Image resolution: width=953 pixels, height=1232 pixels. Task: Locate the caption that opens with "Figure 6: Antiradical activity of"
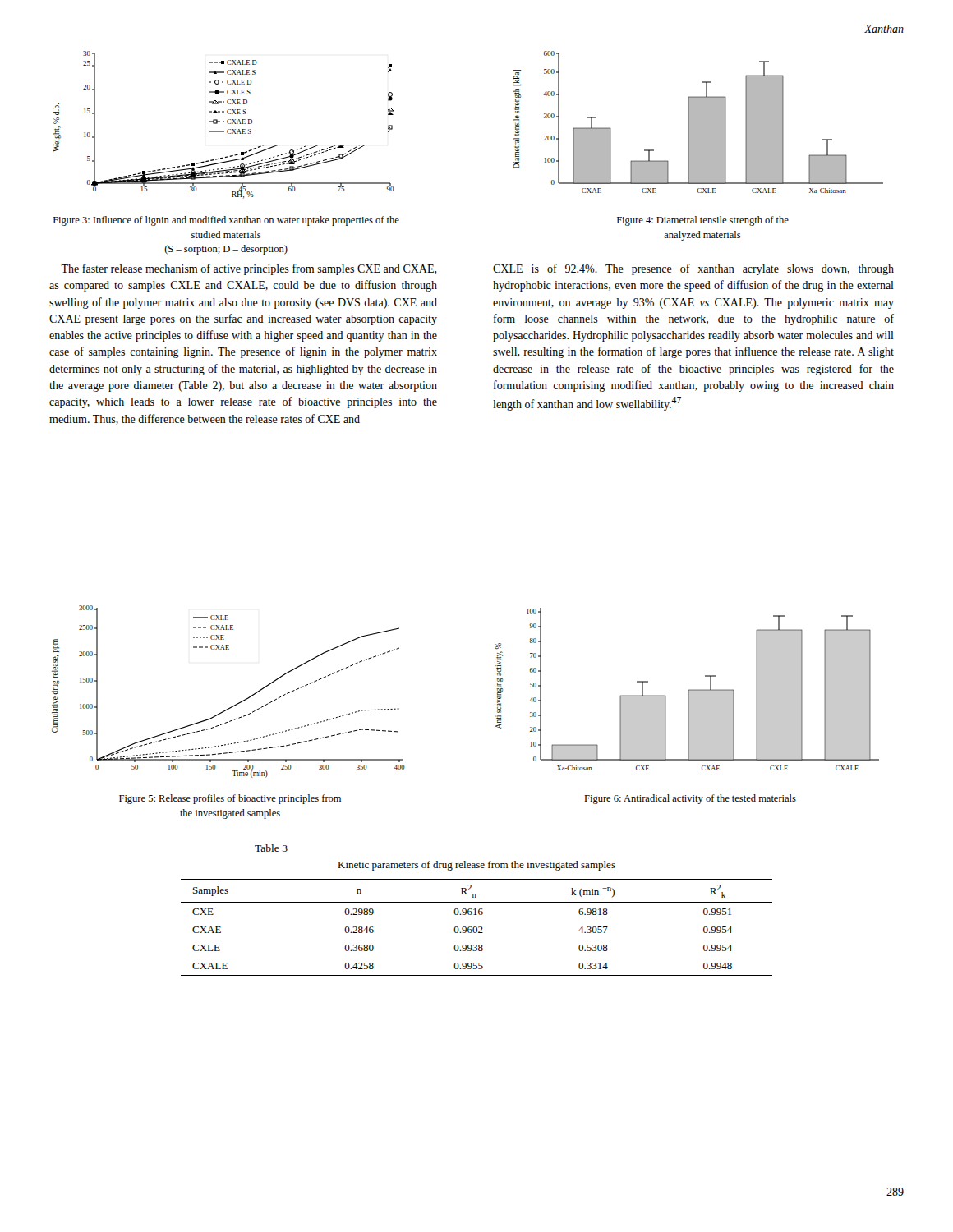pyautogui.click(x=690, y=798)
